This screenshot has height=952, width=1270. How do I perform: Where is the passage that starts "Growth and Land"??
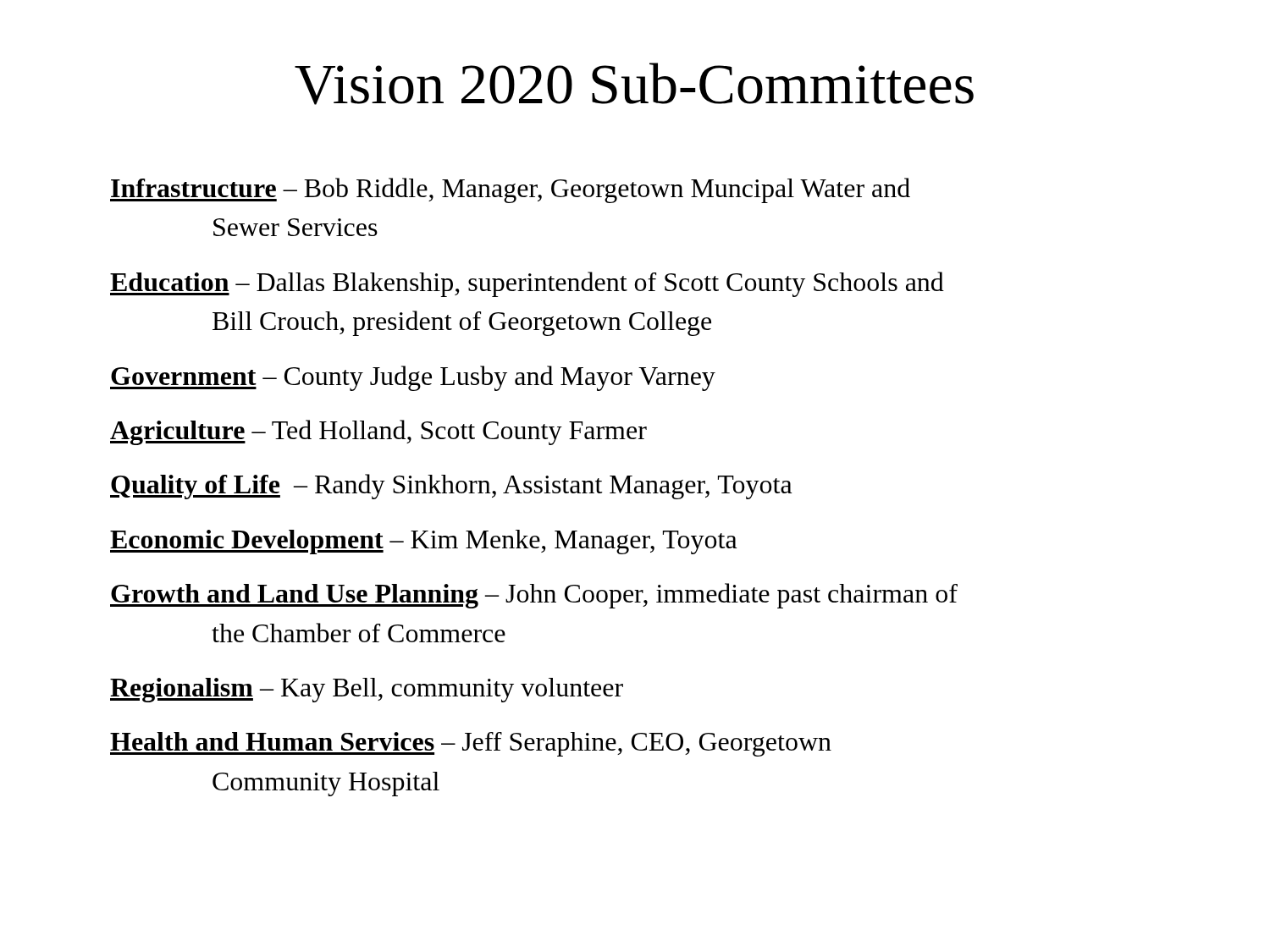point(635,615)
